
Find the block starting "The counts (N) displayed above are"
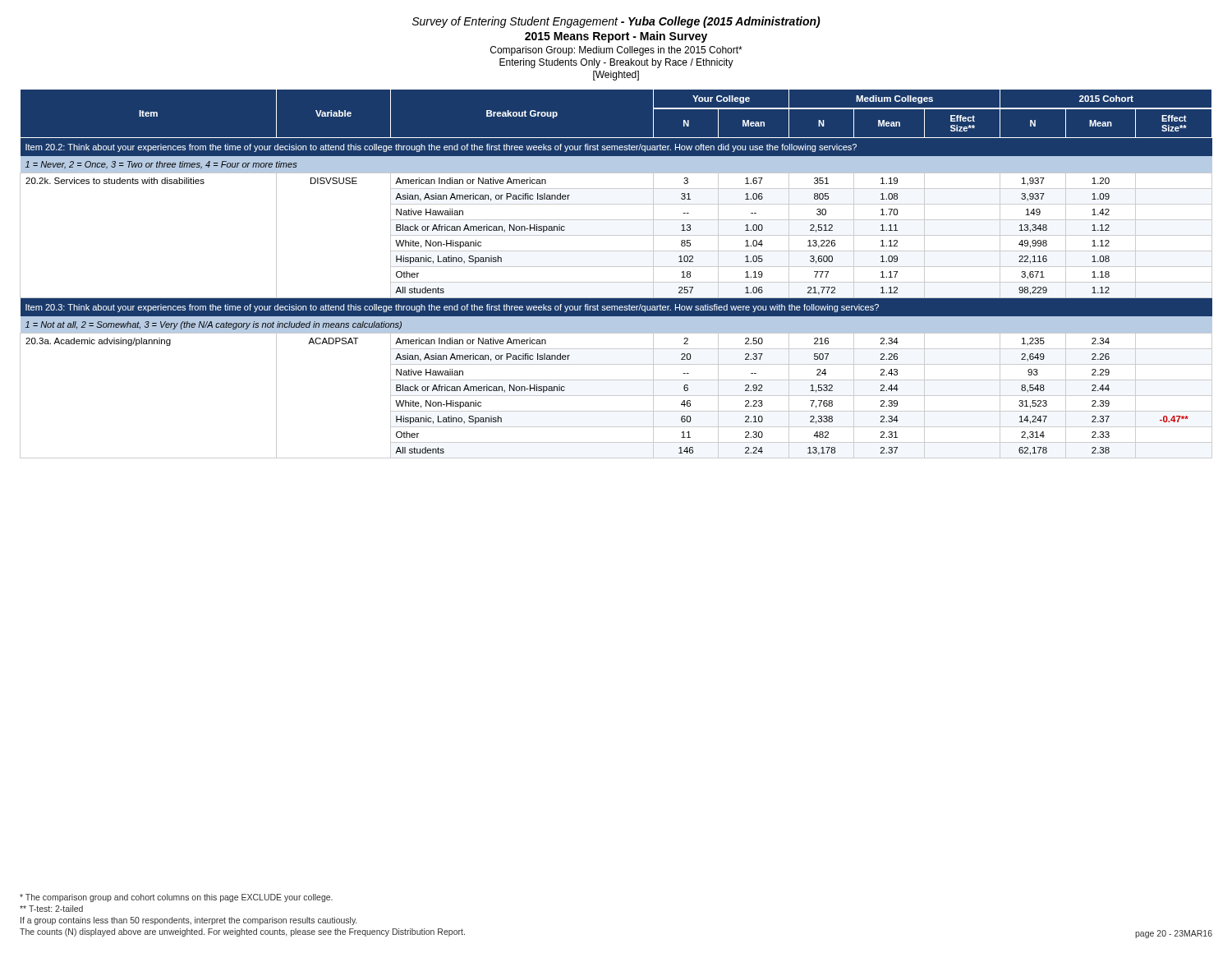[243, 932]
